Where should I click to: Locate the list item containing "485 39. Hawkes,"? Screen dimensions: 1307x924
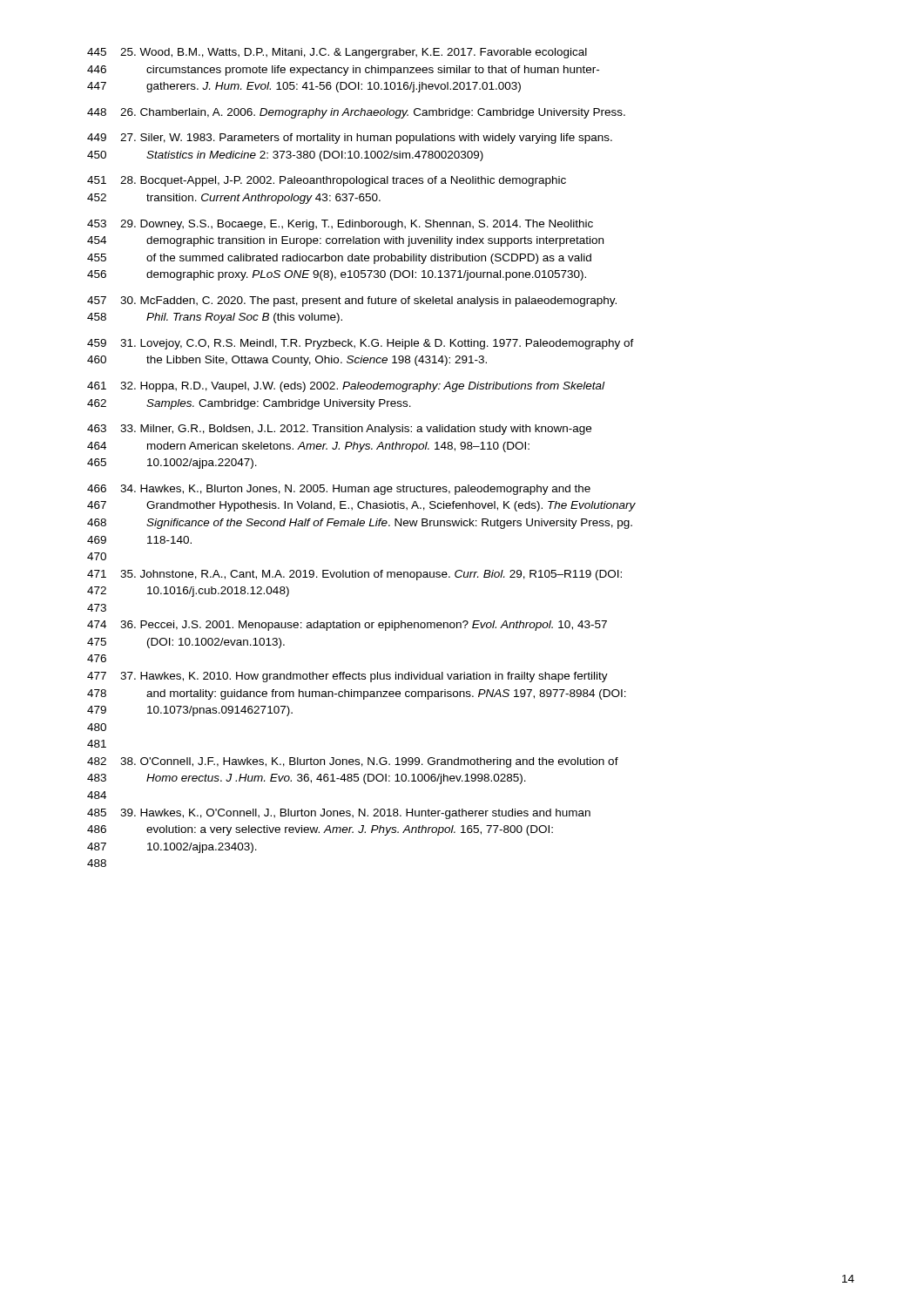471,812
